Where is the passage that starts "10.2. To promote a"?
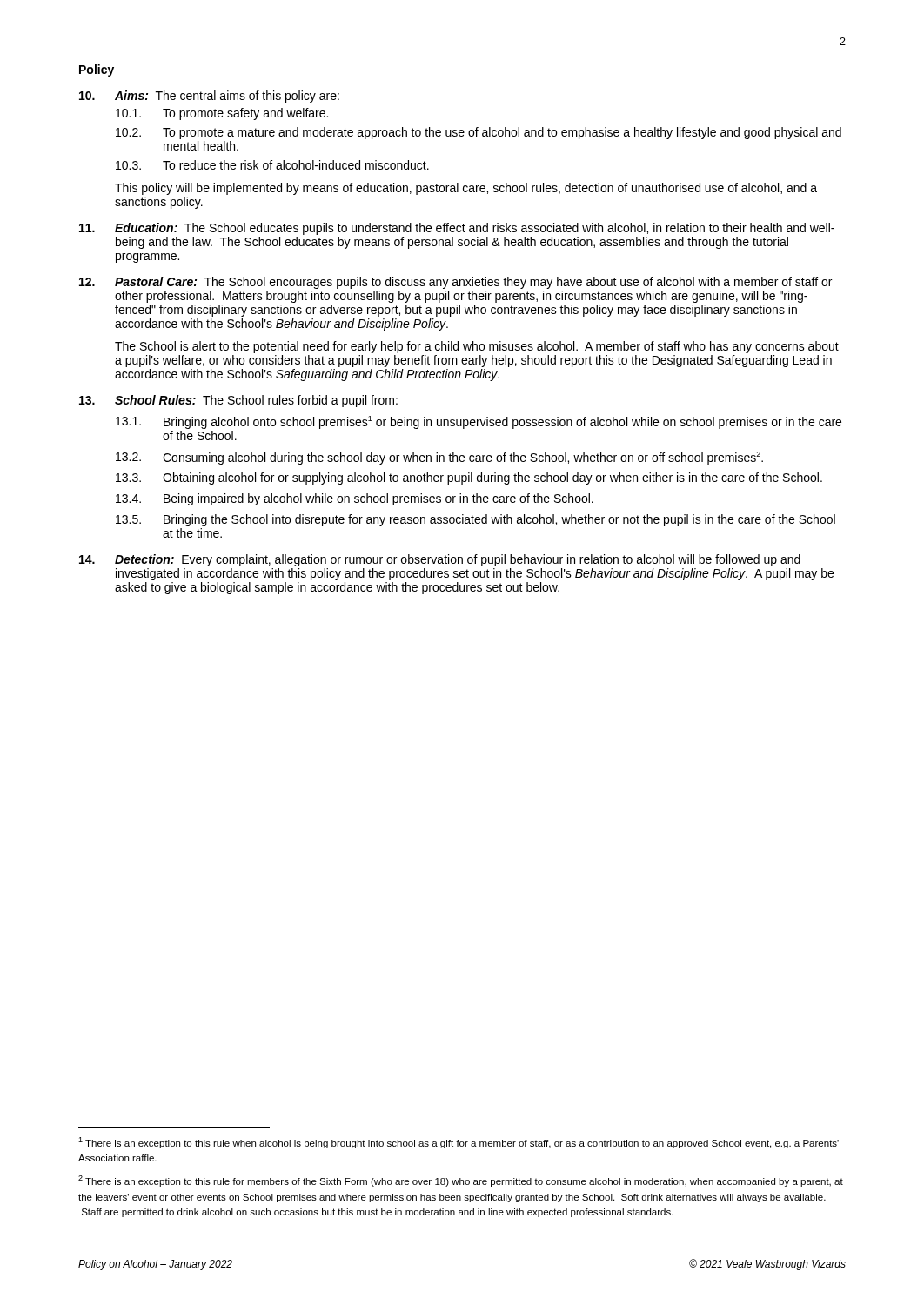The width and height of the screenshot is (924, 1305). [x=480, y=139]
